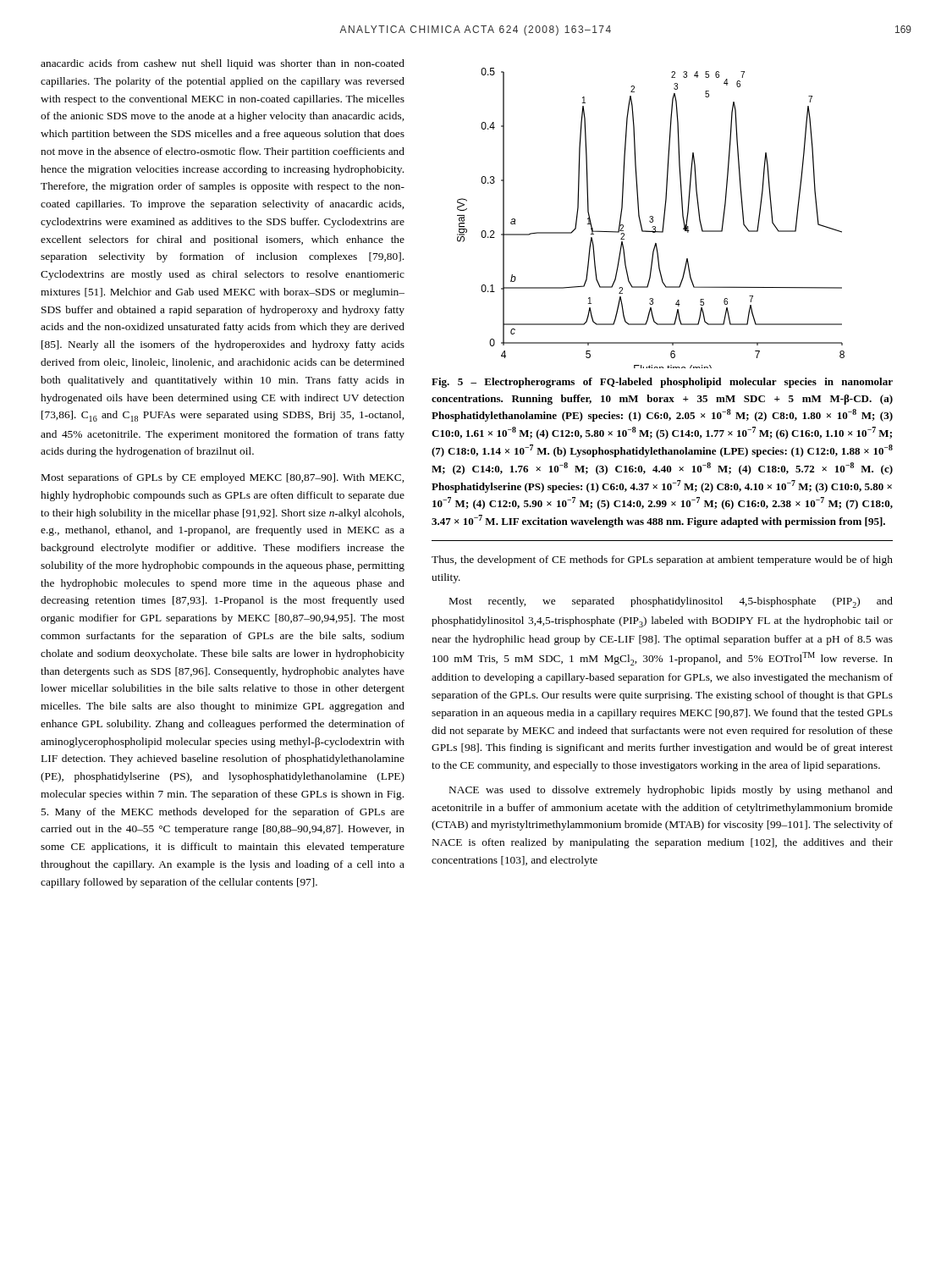Select the text starting "anacardic acids from cashew"
Image resolution: width=952 pixels, height=1270 pixels.
coord(223,258)
